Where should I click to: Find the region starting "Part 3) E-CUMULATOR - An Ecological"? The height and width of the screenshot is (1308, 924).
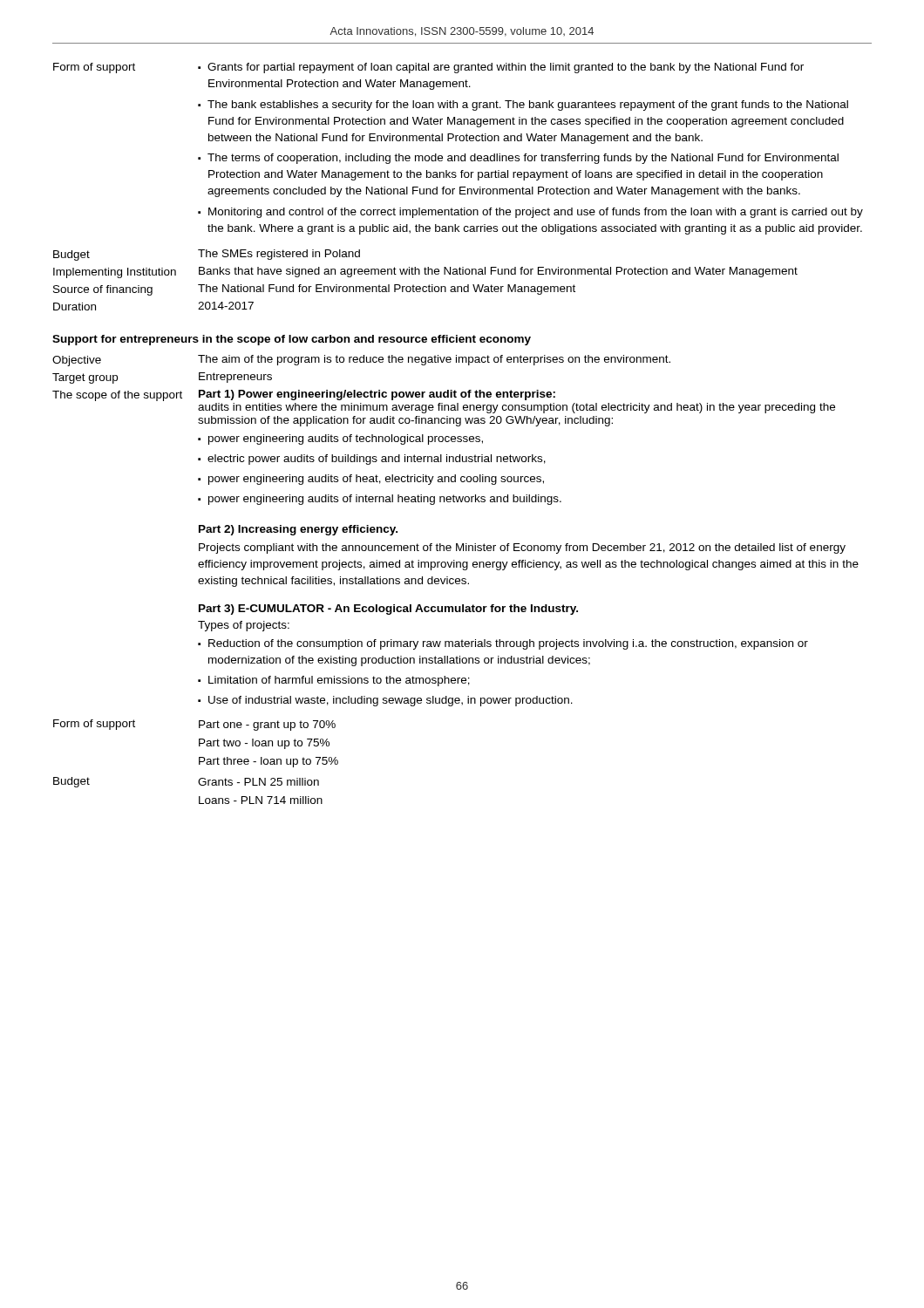(462, 653)
